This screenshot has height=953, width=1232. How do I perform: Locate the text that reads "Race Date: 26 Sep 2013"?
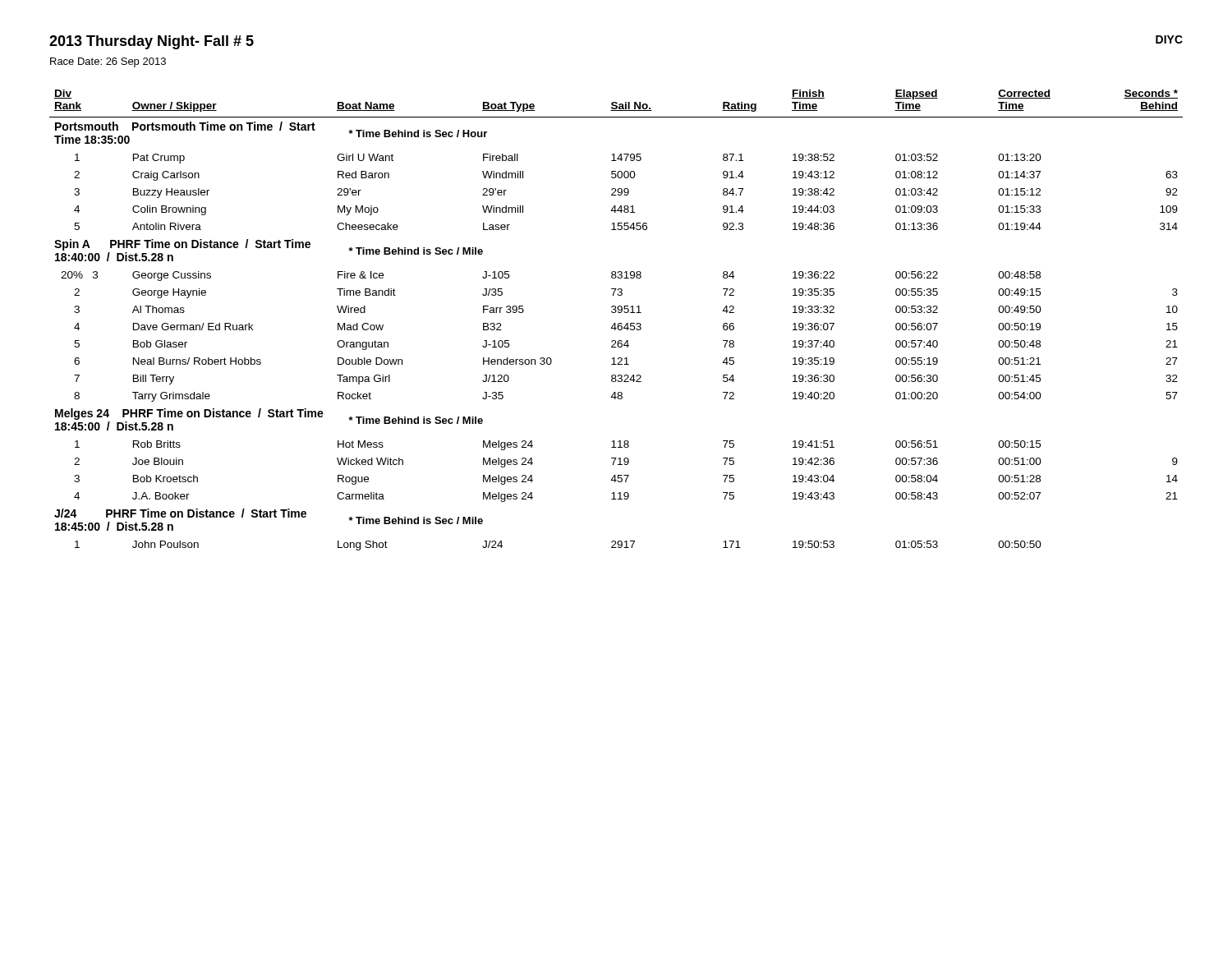click(x=108, y=61)
